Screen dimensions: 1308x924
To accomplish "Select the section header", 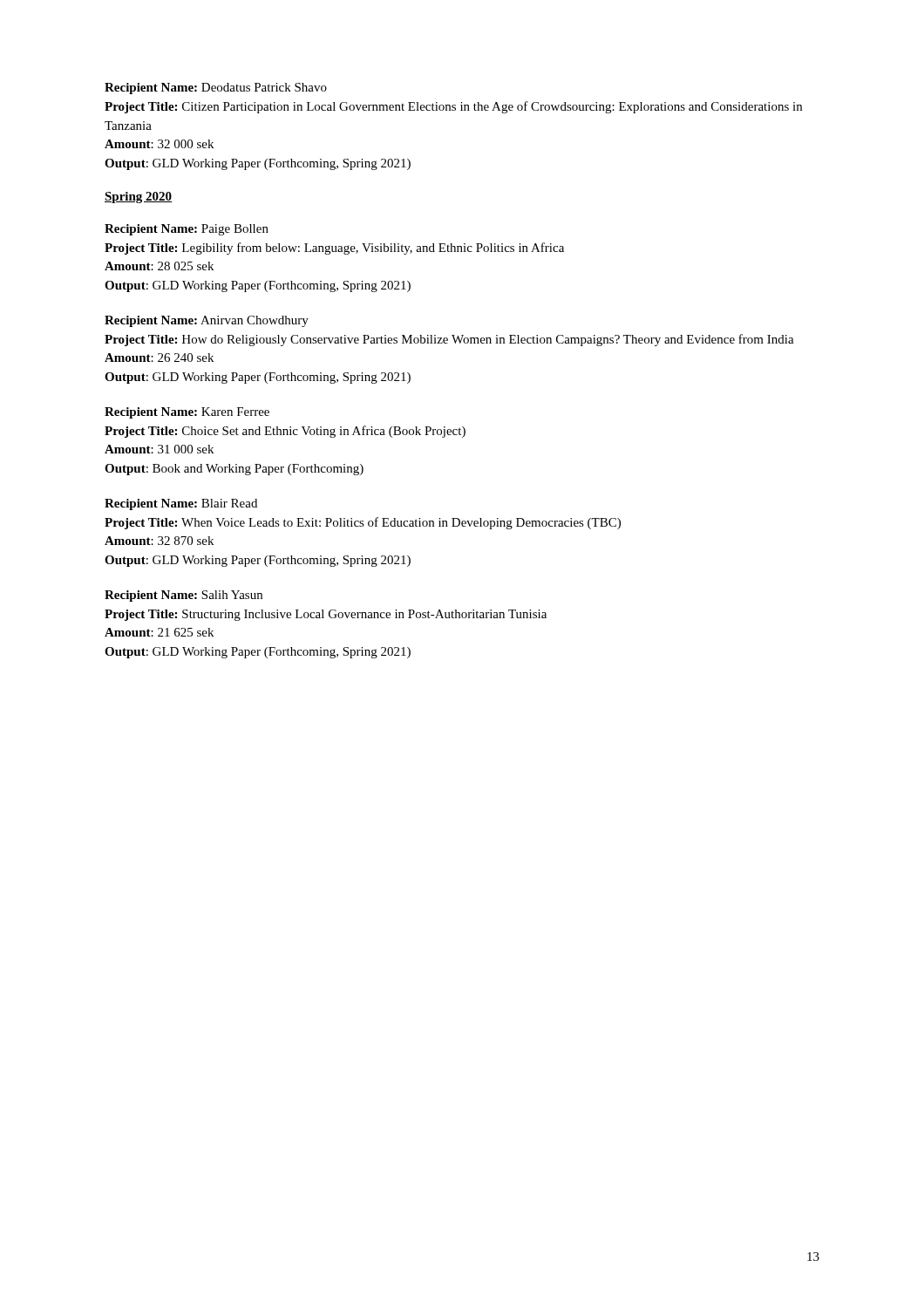I will tap(138, 196).
